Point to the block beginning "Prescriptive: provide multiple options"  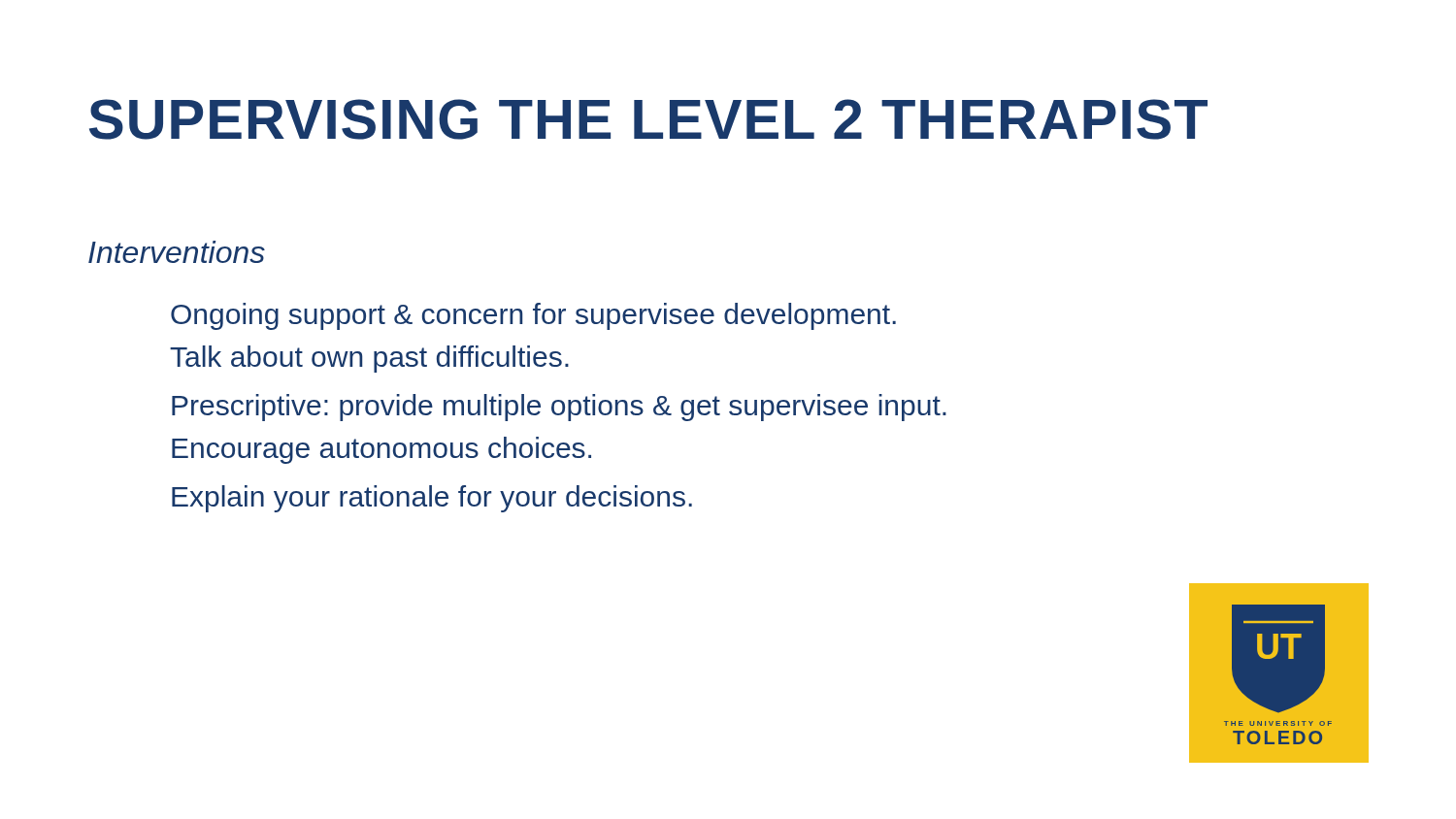point(559,405)
